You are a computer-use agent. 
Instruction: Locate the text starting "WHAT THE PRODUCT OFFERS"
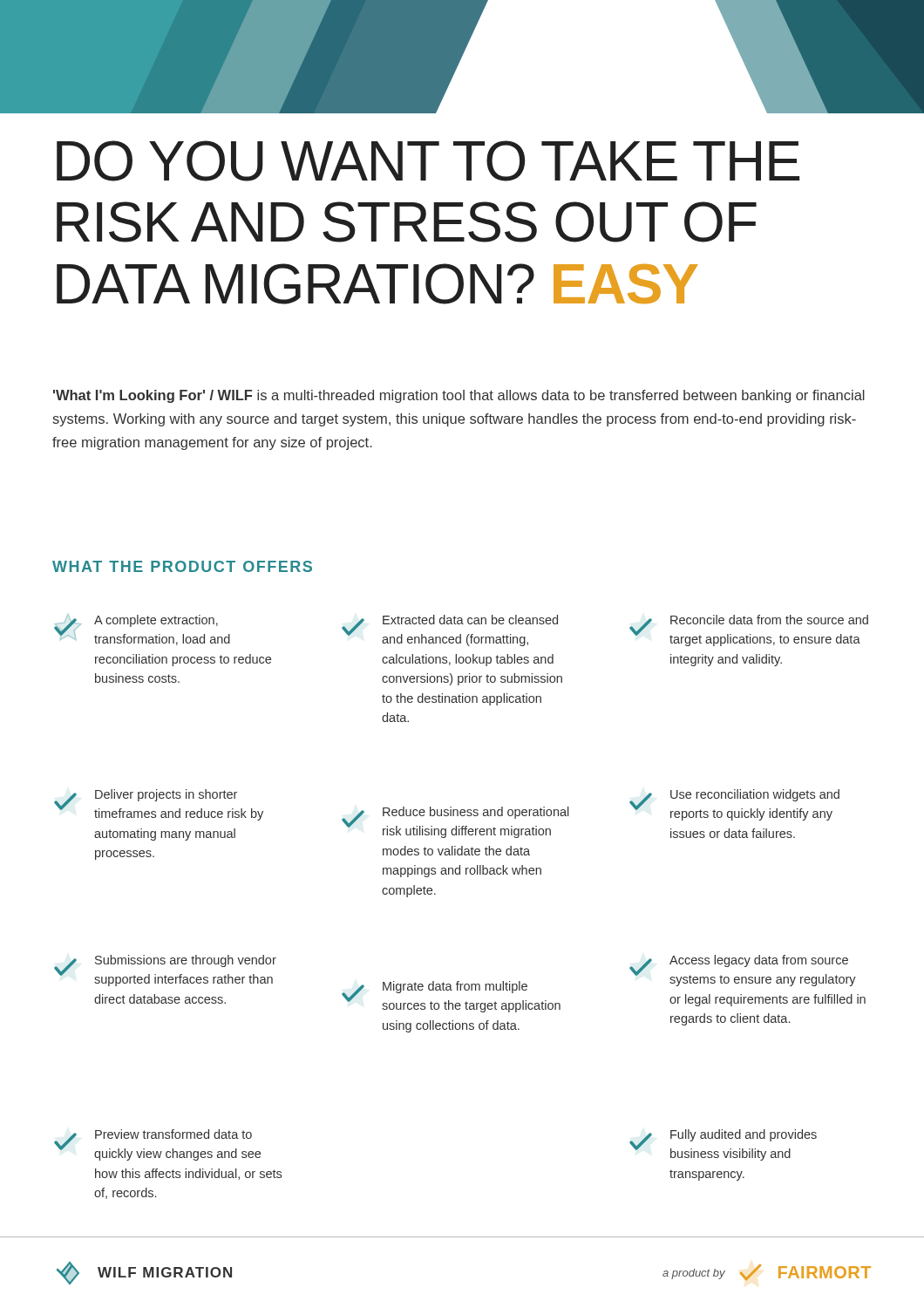coord(183,567)
